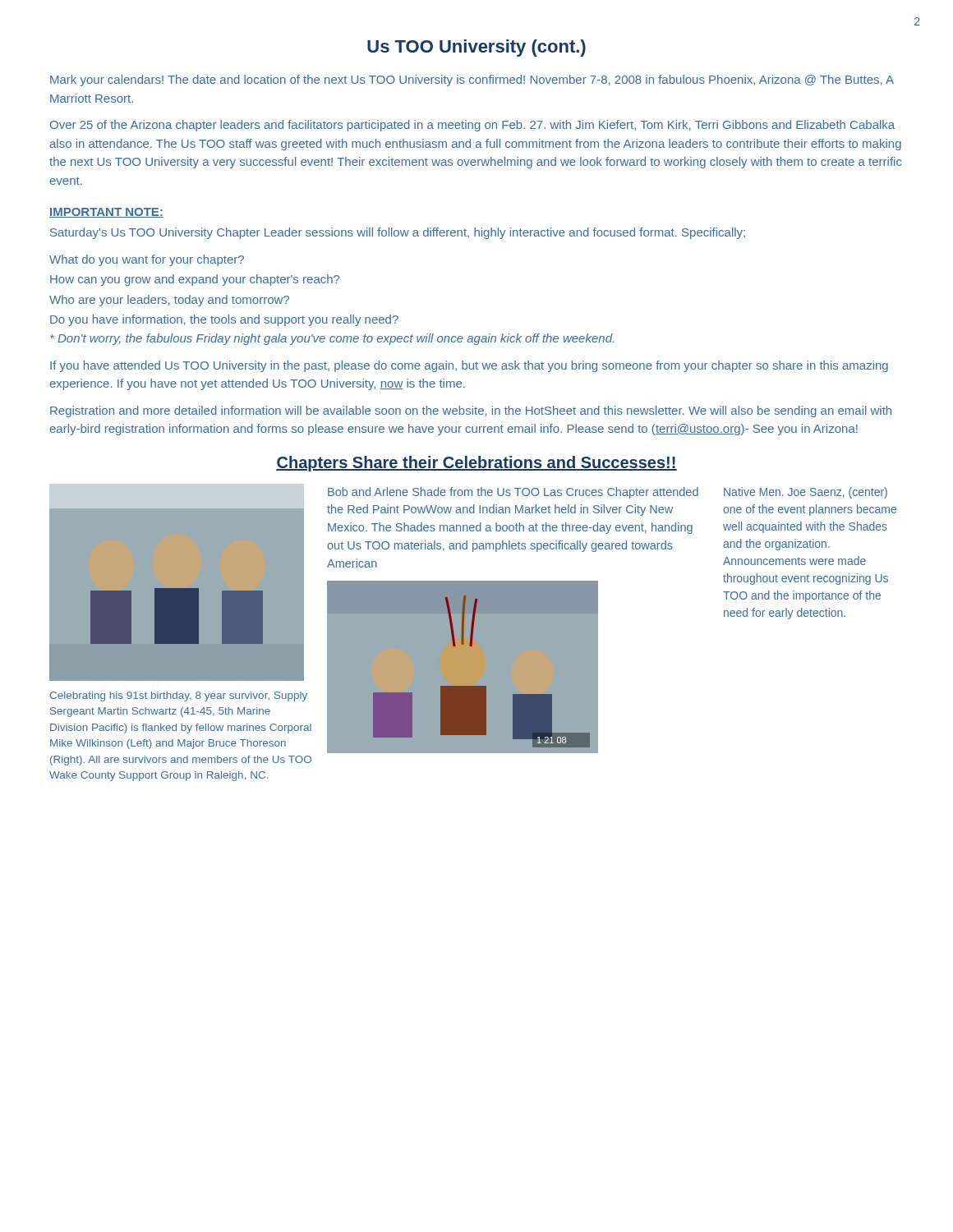The height and width of the screenshot is (1232, 953).
Task: Locate the block starting "If you have attended Us TOO University"
Action: [469, 374]
